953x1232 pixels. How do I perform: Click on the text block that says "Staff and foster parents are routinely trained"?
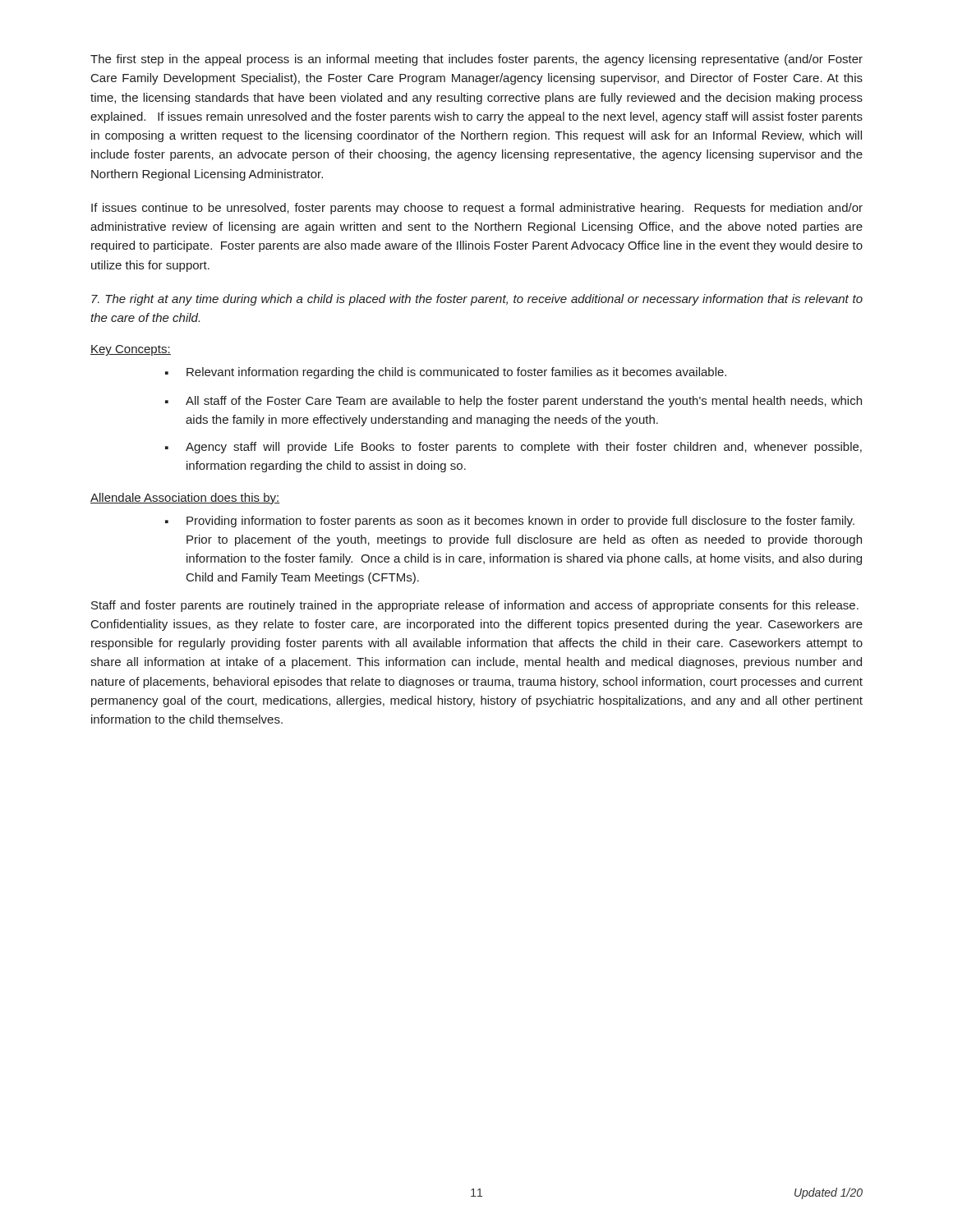476,662
